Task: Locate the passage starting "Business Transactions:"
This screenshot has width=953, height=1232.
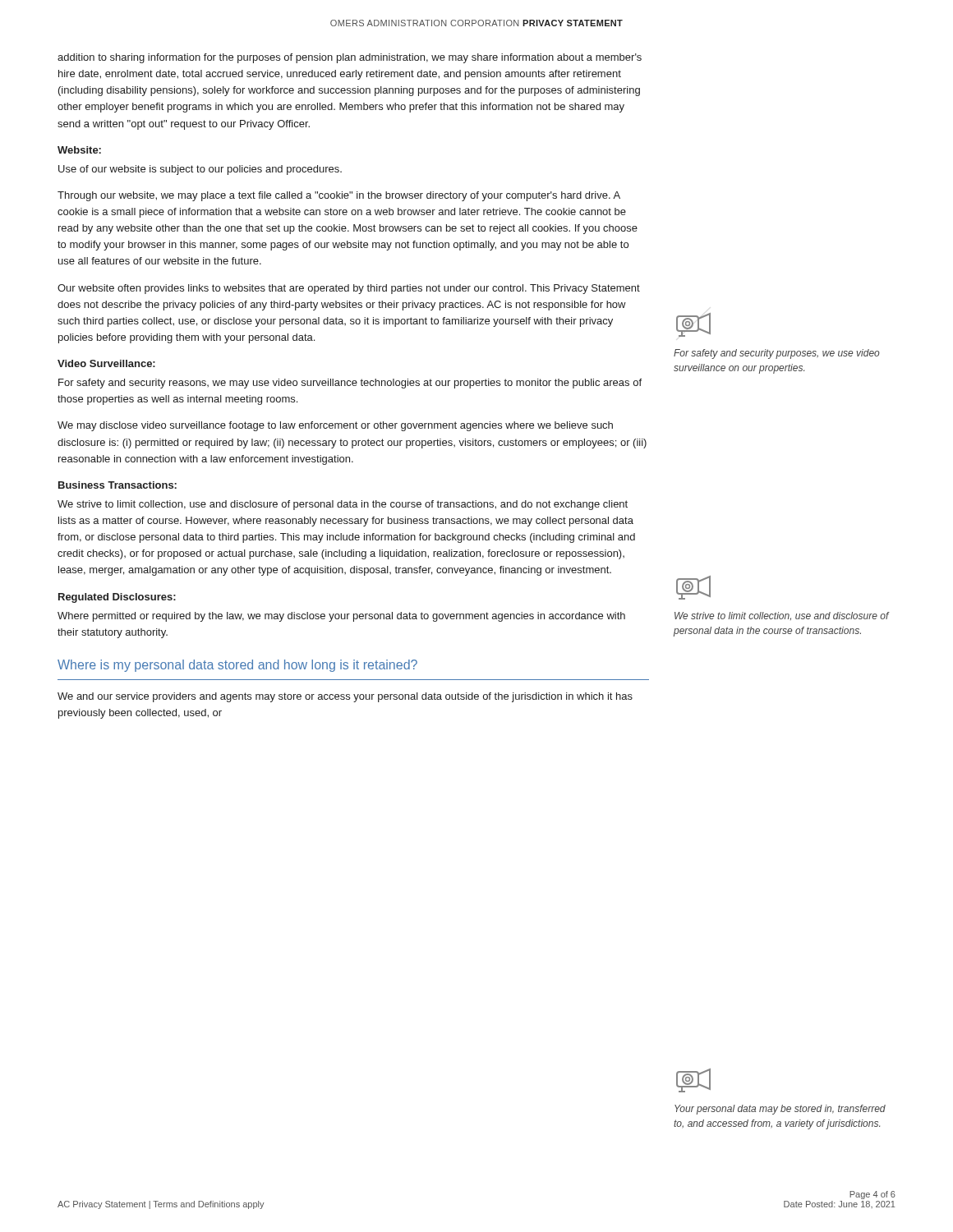Action: coord(117,485)
